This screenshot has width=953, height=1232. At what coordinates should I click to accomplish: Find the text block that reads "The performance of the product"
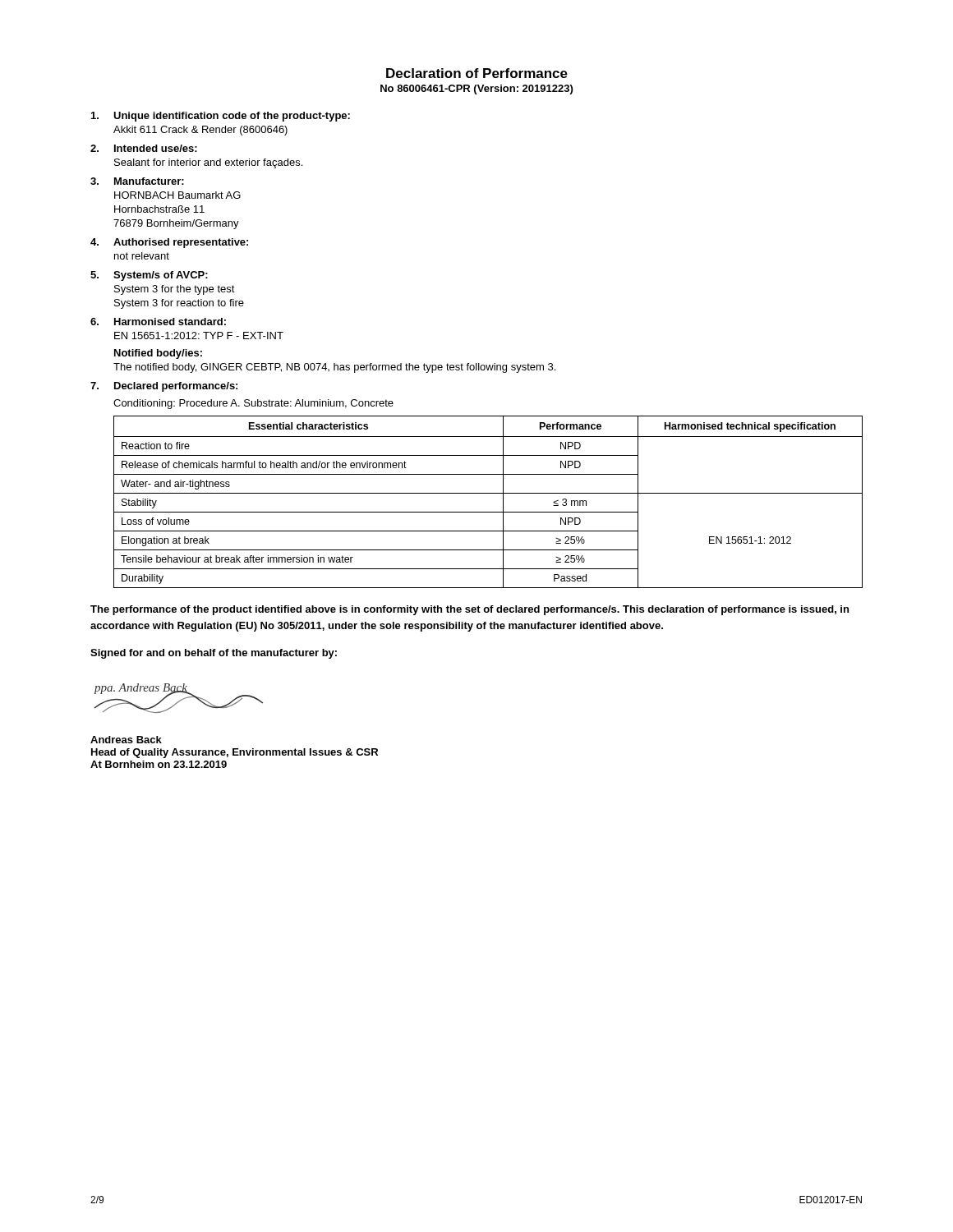point(470,617)
